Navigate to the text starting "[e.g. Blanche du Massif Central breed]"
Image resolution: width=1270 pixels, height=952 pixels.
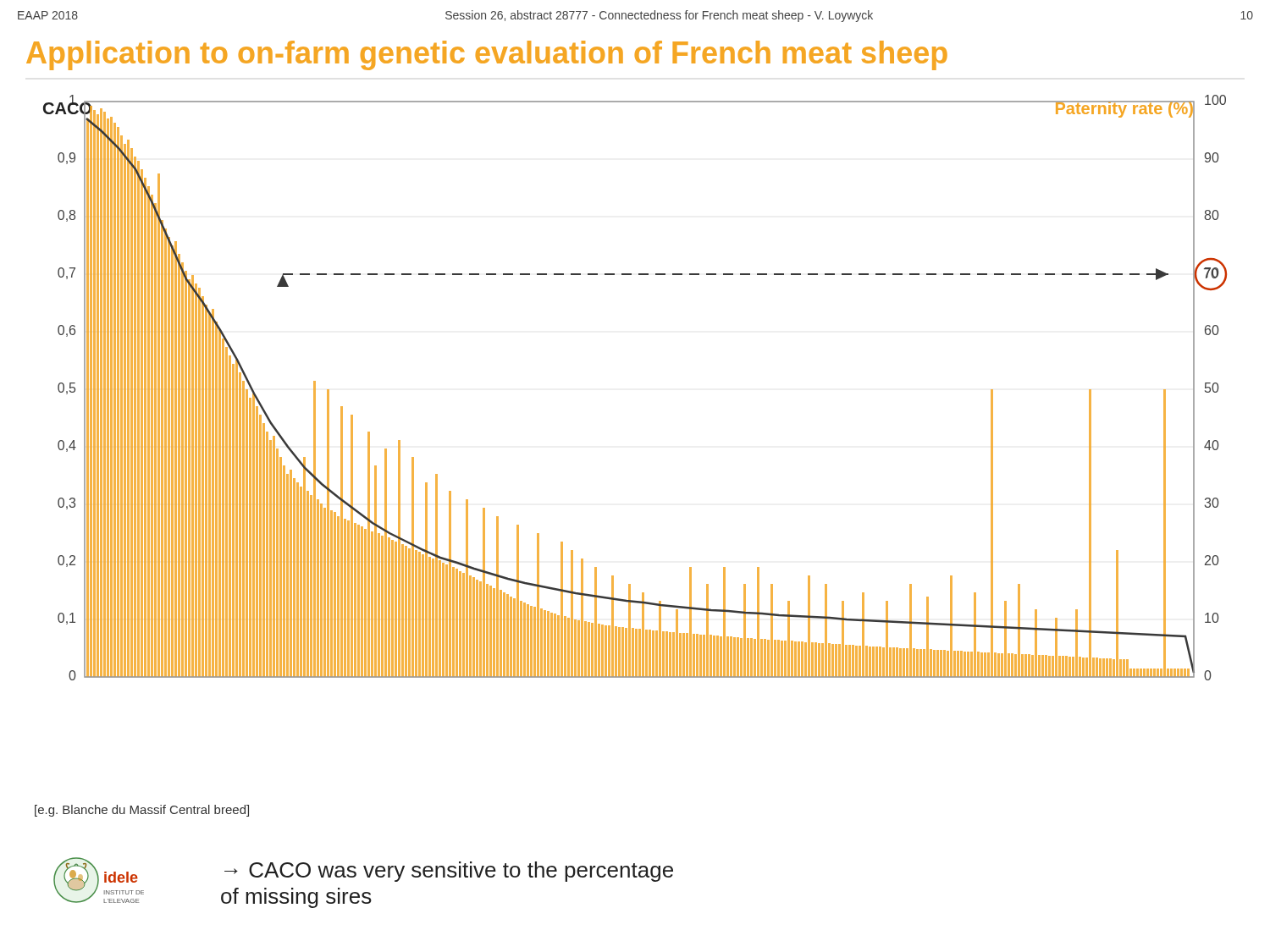click(142, 809)
